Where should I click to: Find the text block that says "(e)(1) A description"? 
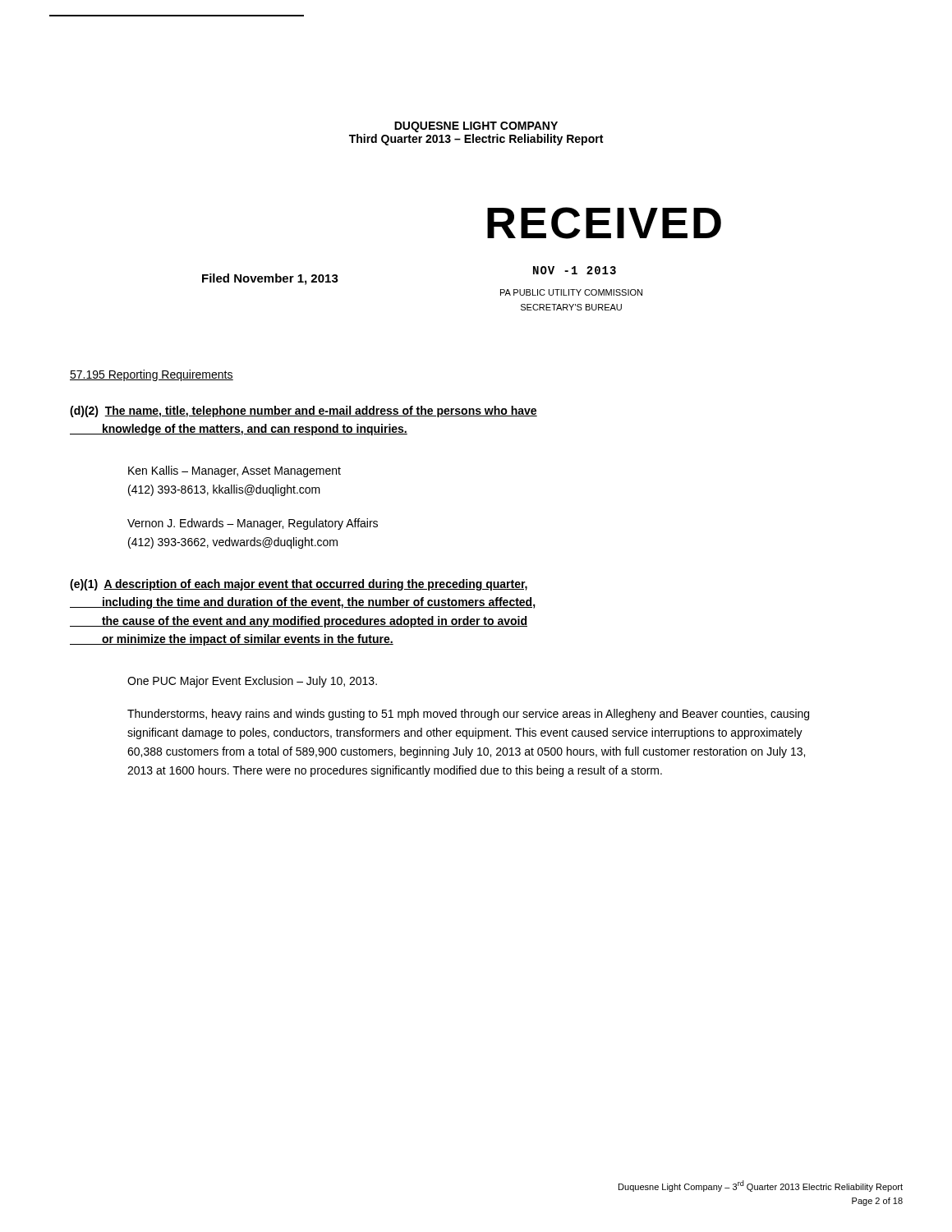point(303,612)
